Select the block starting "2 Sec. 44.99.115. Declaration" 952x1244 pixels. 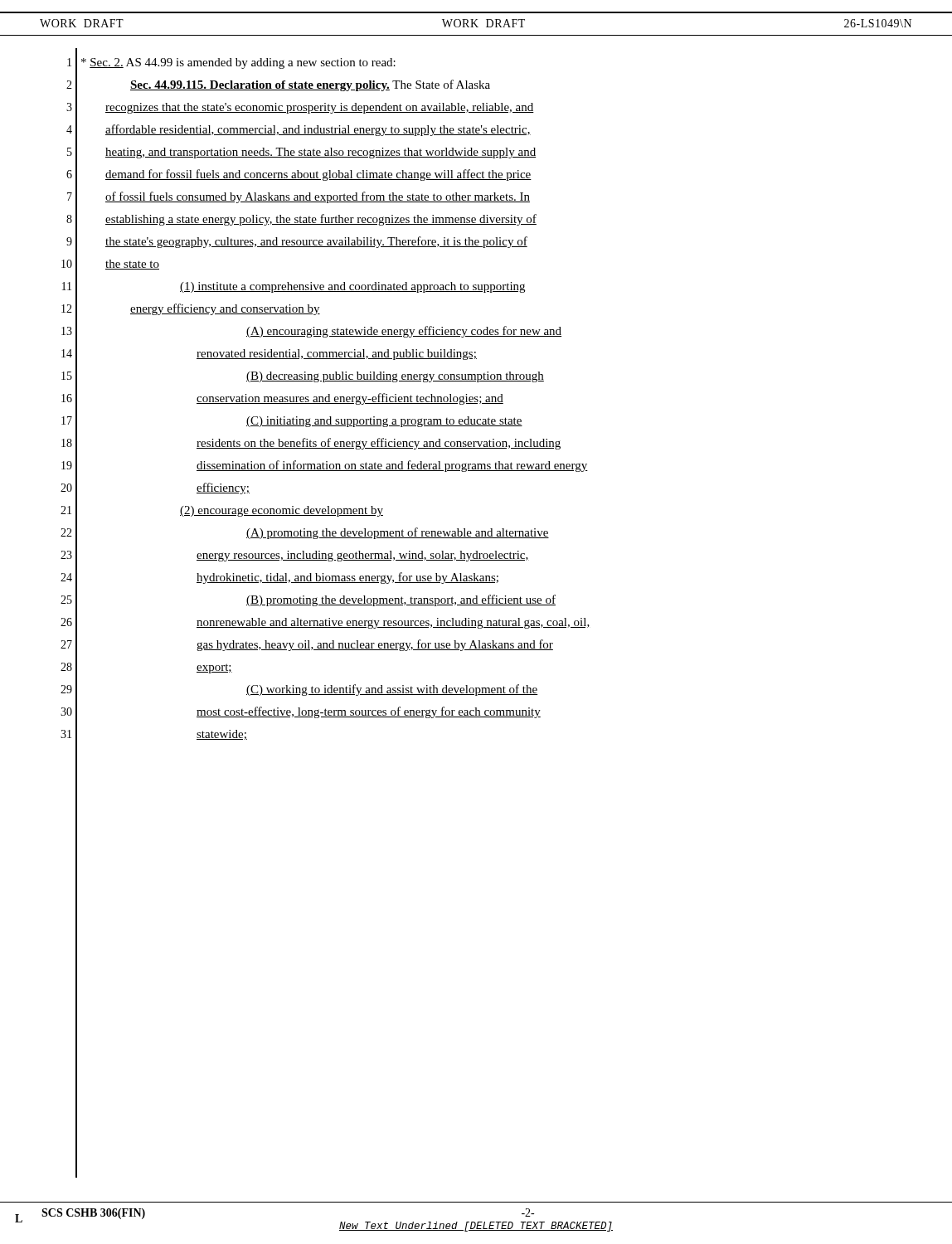479,85
